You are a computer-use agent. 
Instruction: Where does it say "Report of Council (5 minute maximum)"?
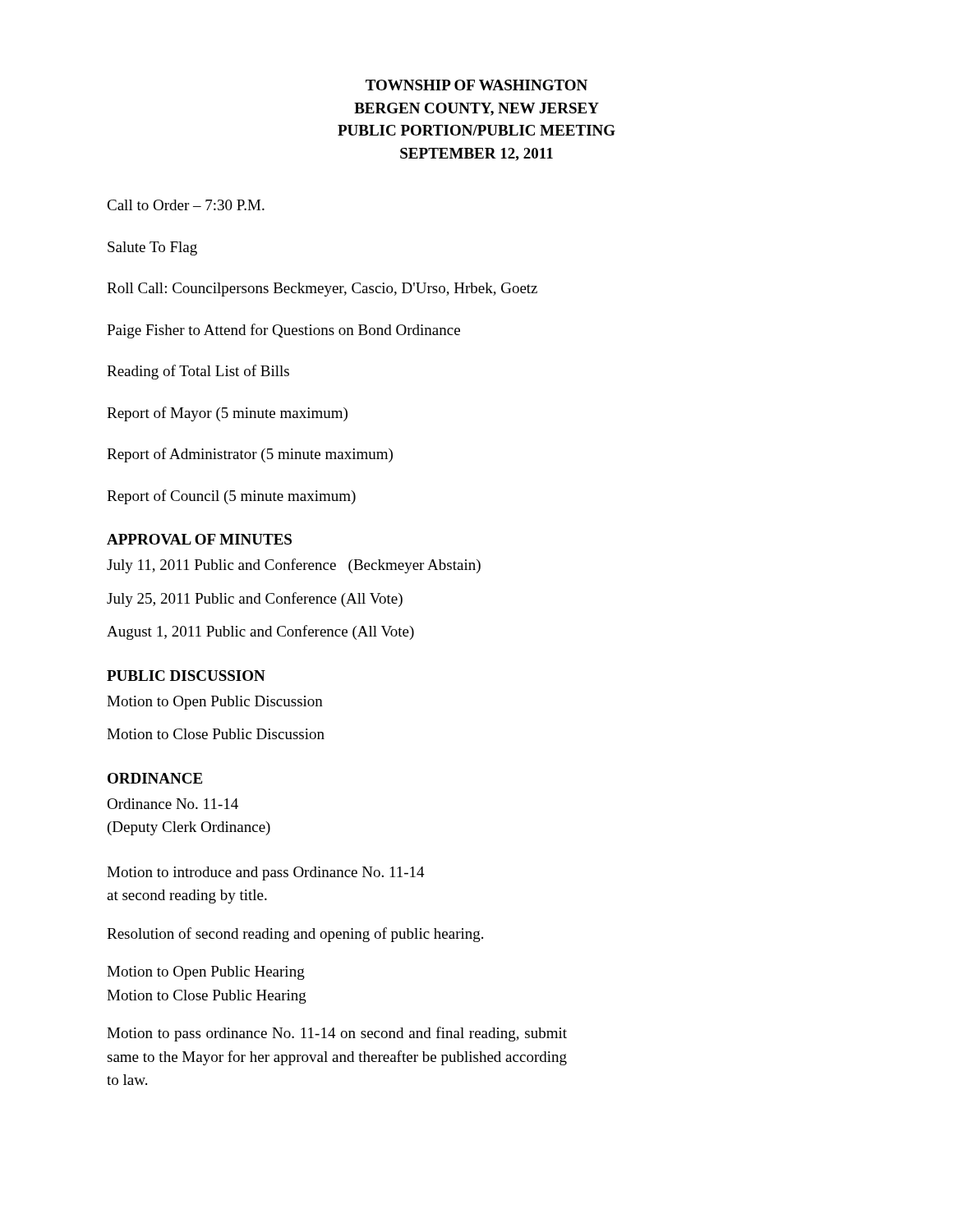[231, 495]
